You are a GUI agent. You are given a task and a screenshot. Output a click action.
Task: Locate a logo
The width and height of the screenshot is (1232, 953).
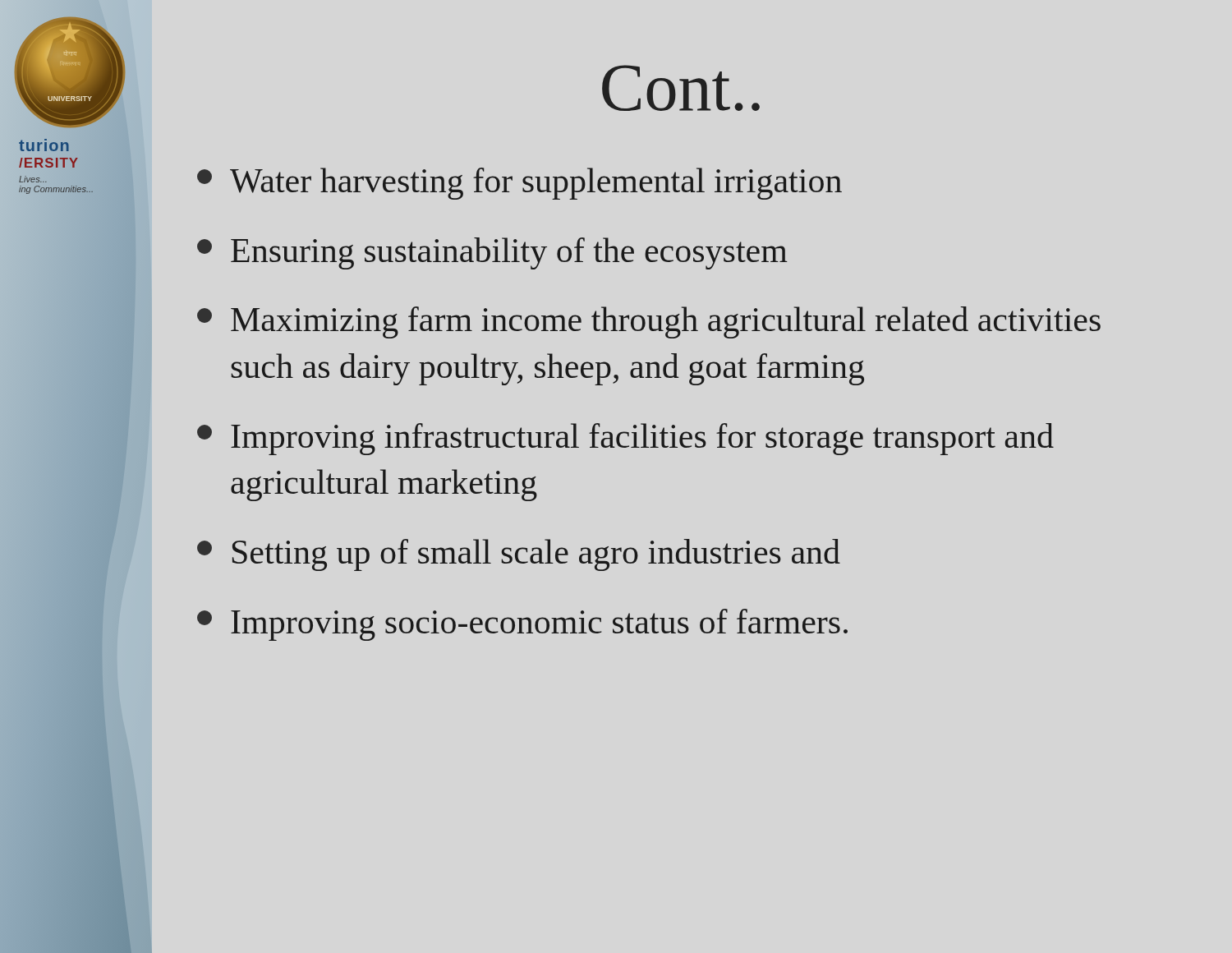pos(82,104)
